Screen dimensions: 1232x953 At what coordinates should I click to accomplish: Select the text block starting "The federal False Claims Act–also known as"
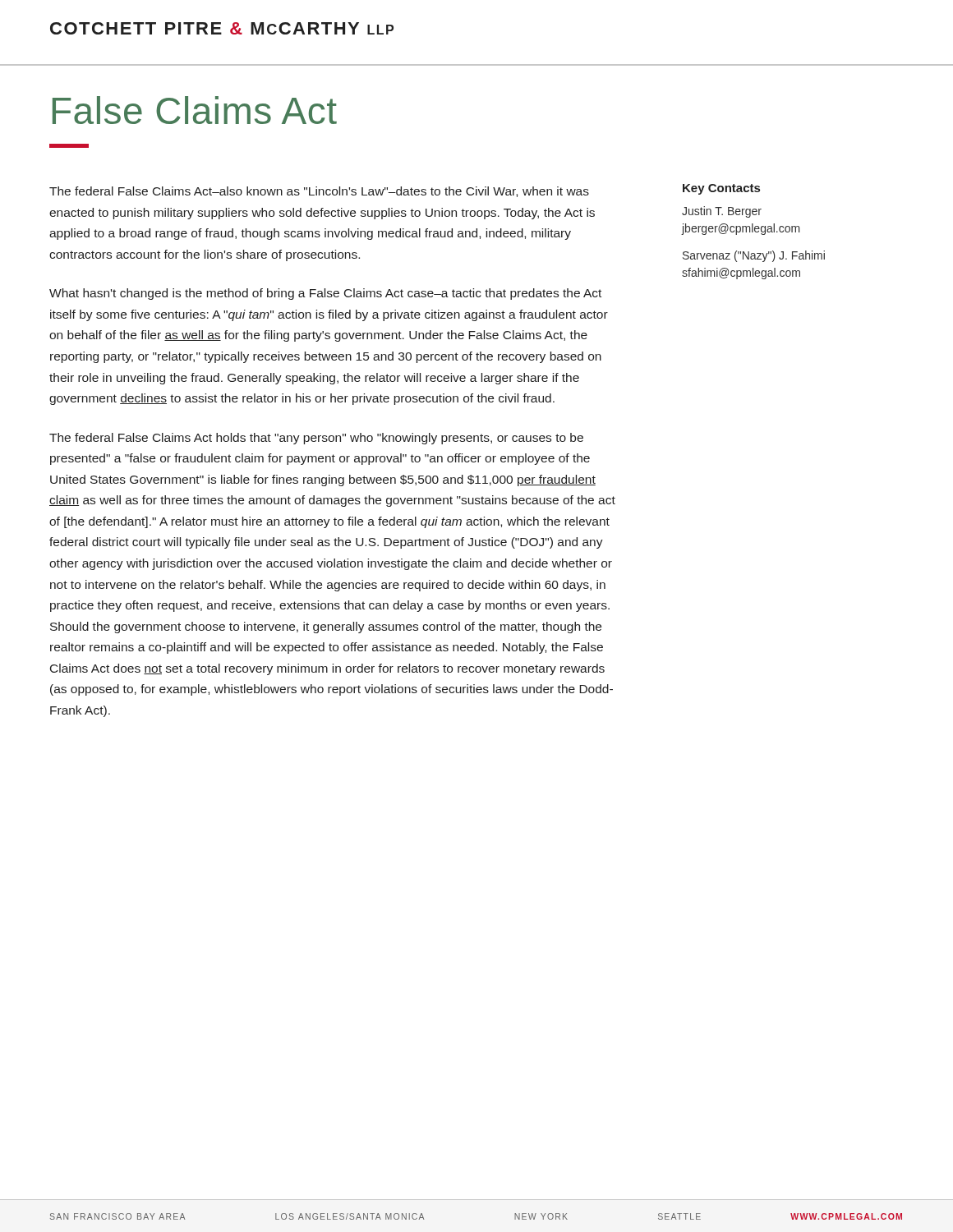point(337,223)
